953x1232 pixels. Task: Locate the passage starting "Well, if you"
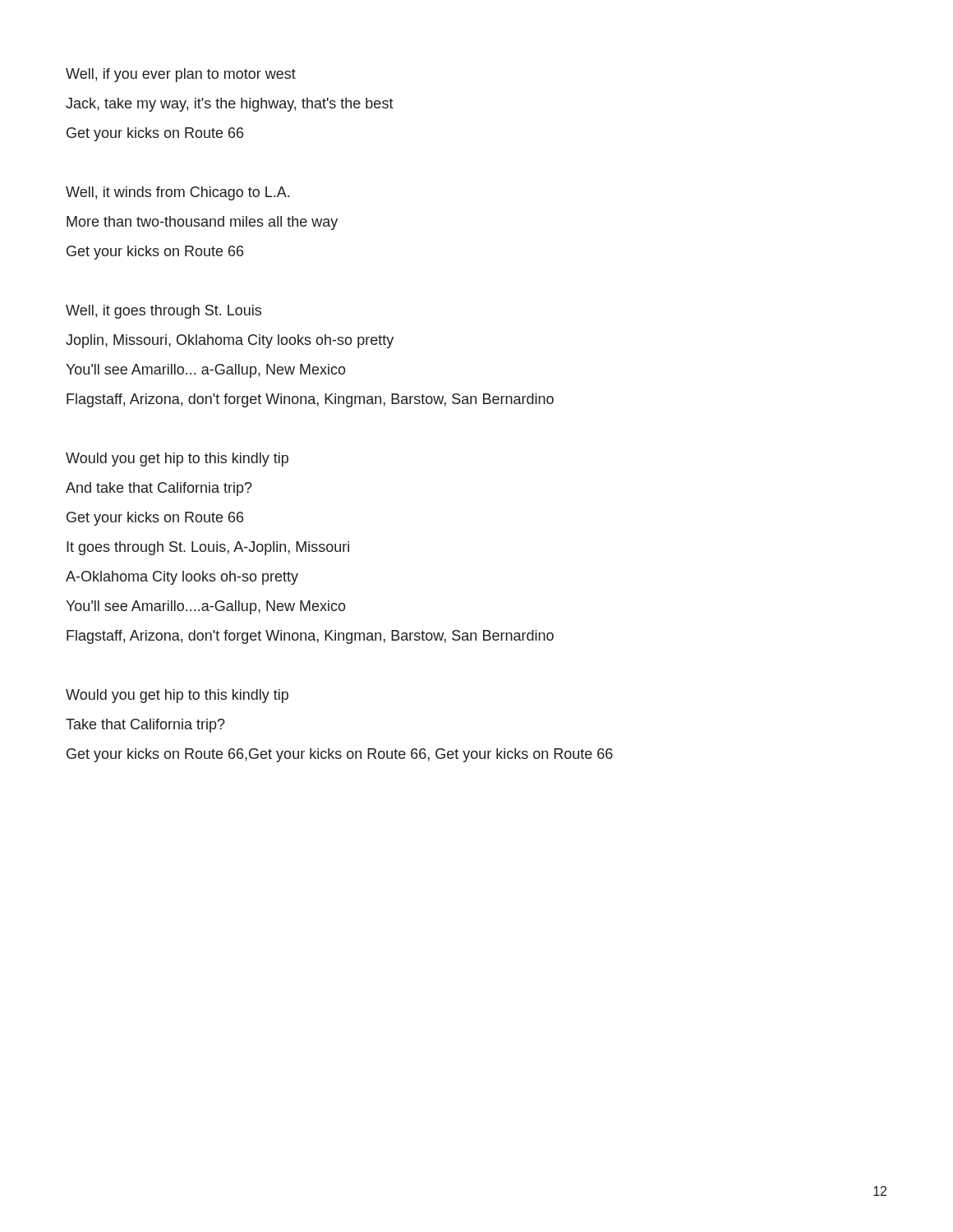click(181, 75)
